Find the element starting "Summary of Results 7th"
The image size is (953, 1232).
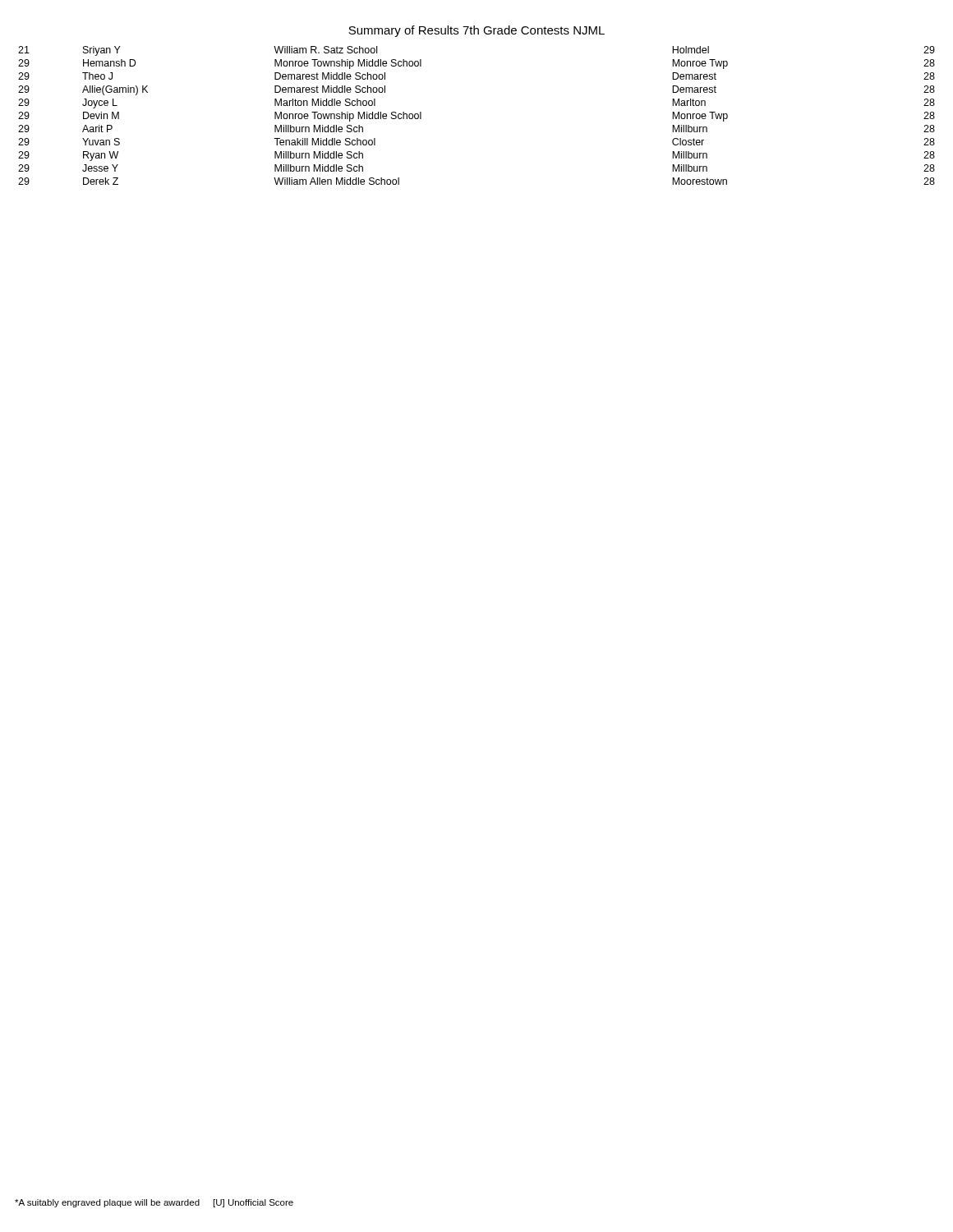coord(476,30)
